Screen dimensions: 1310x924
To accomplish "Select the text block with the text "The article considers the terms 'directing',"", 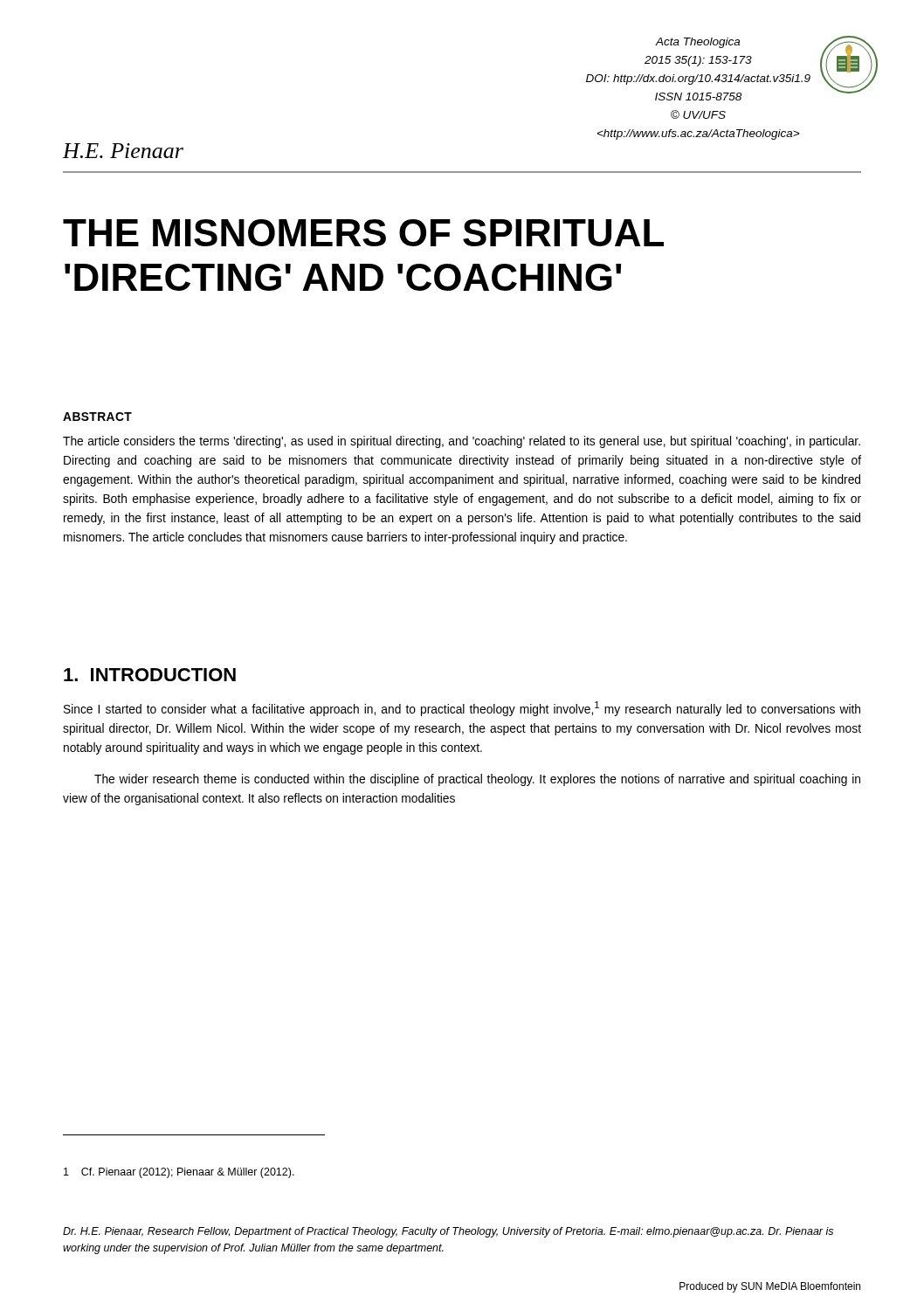I will (462, 490).
